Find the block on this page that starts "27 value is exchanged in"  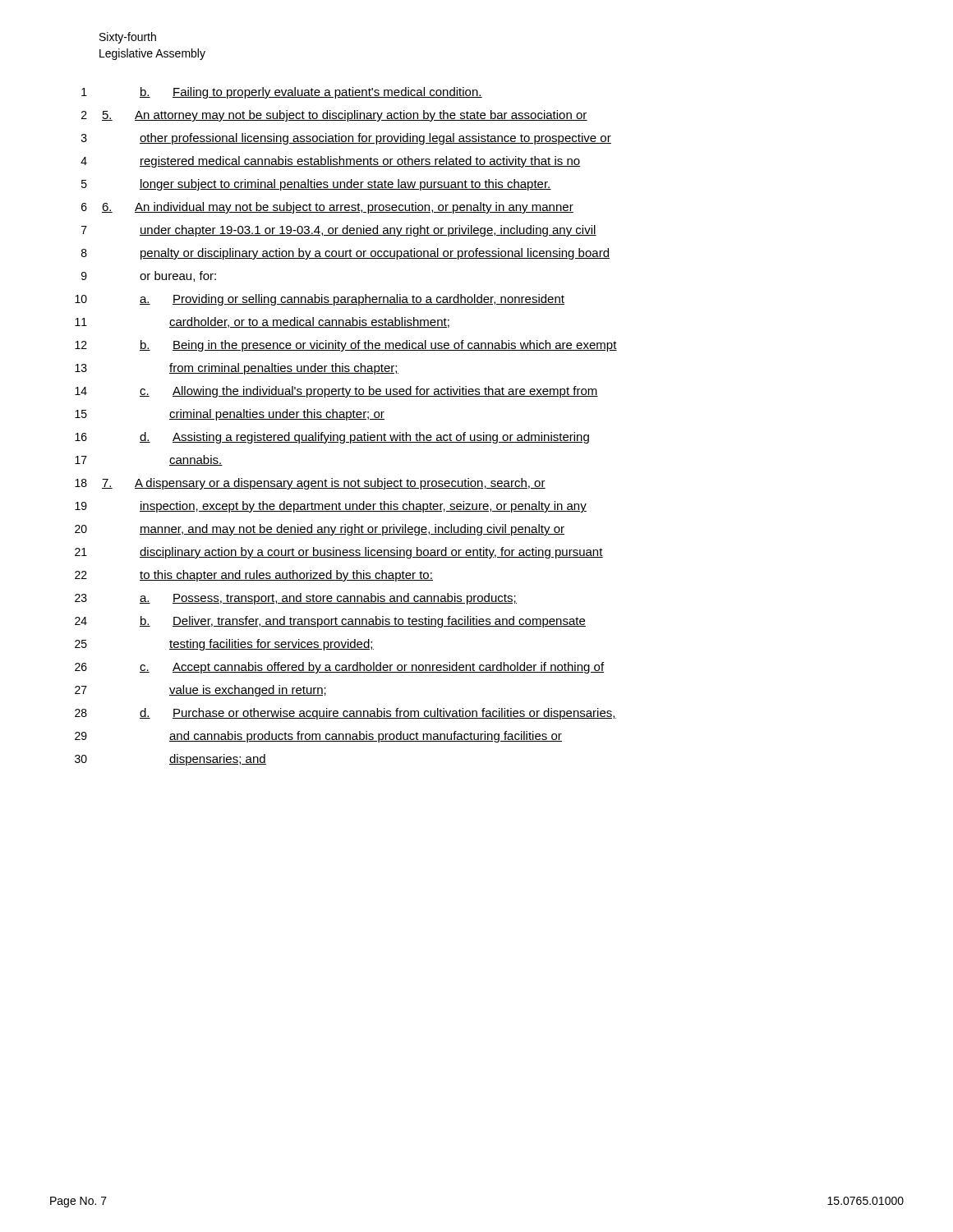pyautogui.click(x=200, y=691)
